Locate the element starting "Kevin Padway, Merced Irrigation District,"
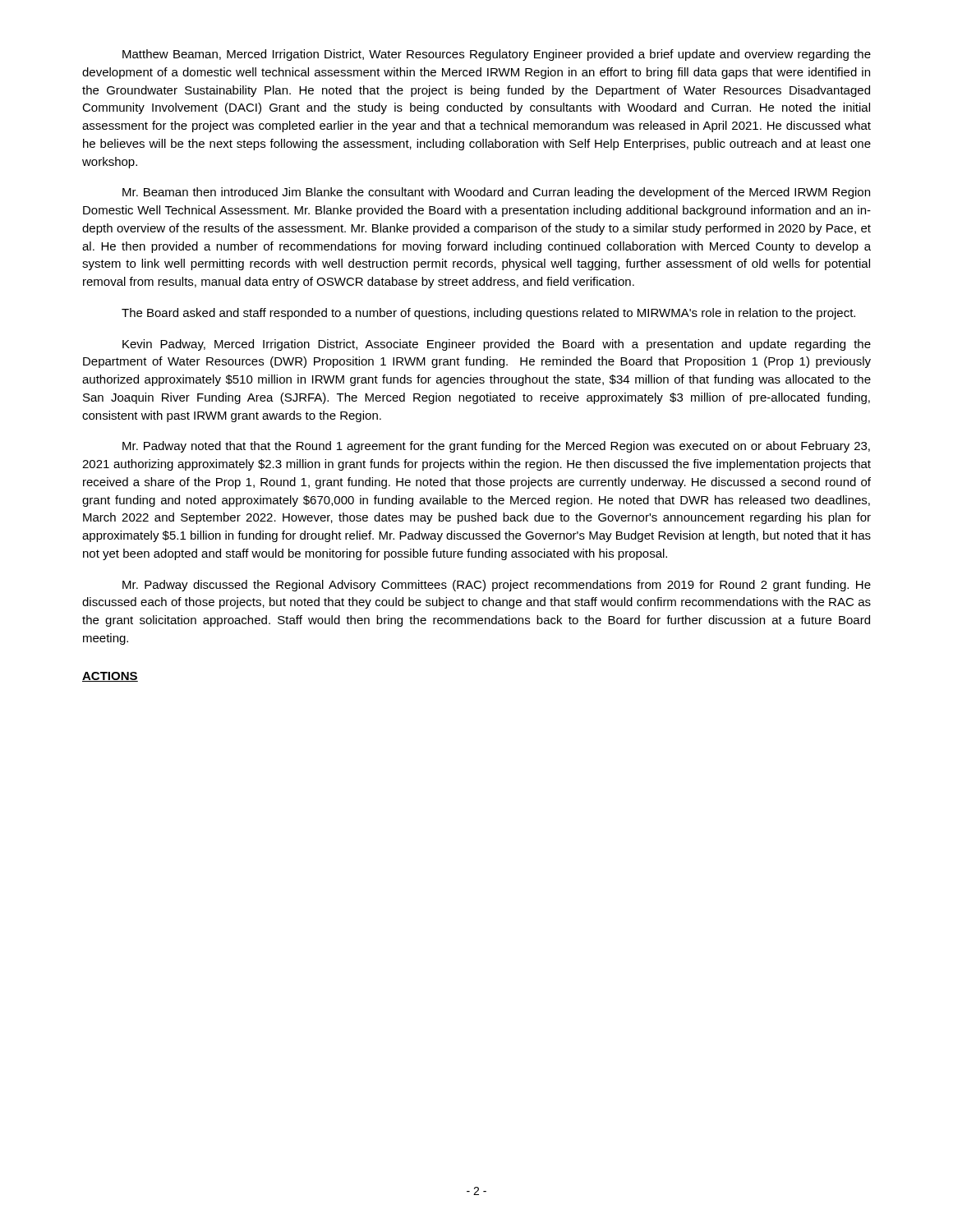The image size is (953, 1232). coord(476,379)
